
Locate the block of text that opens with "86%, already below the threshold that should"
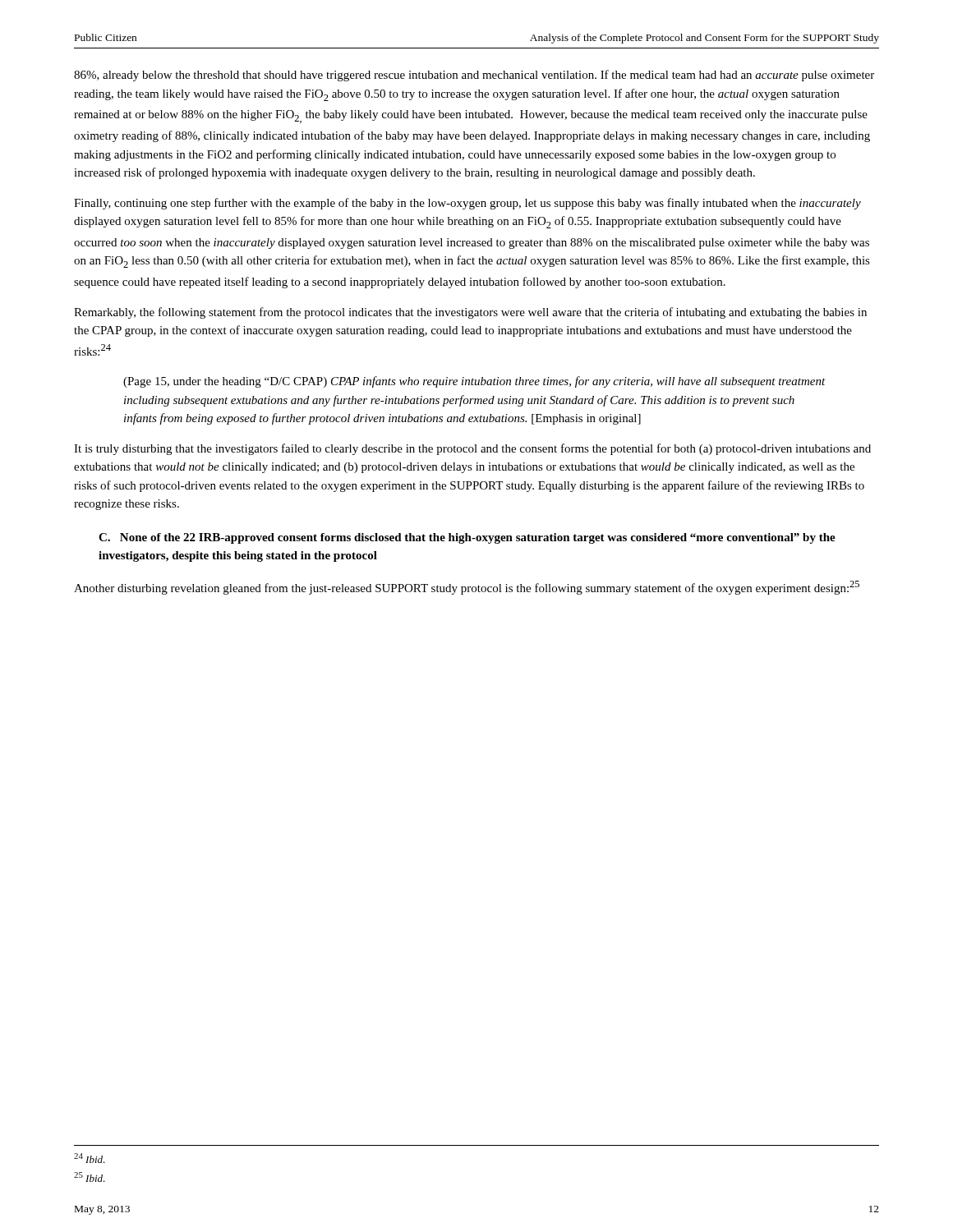[476, 124]
